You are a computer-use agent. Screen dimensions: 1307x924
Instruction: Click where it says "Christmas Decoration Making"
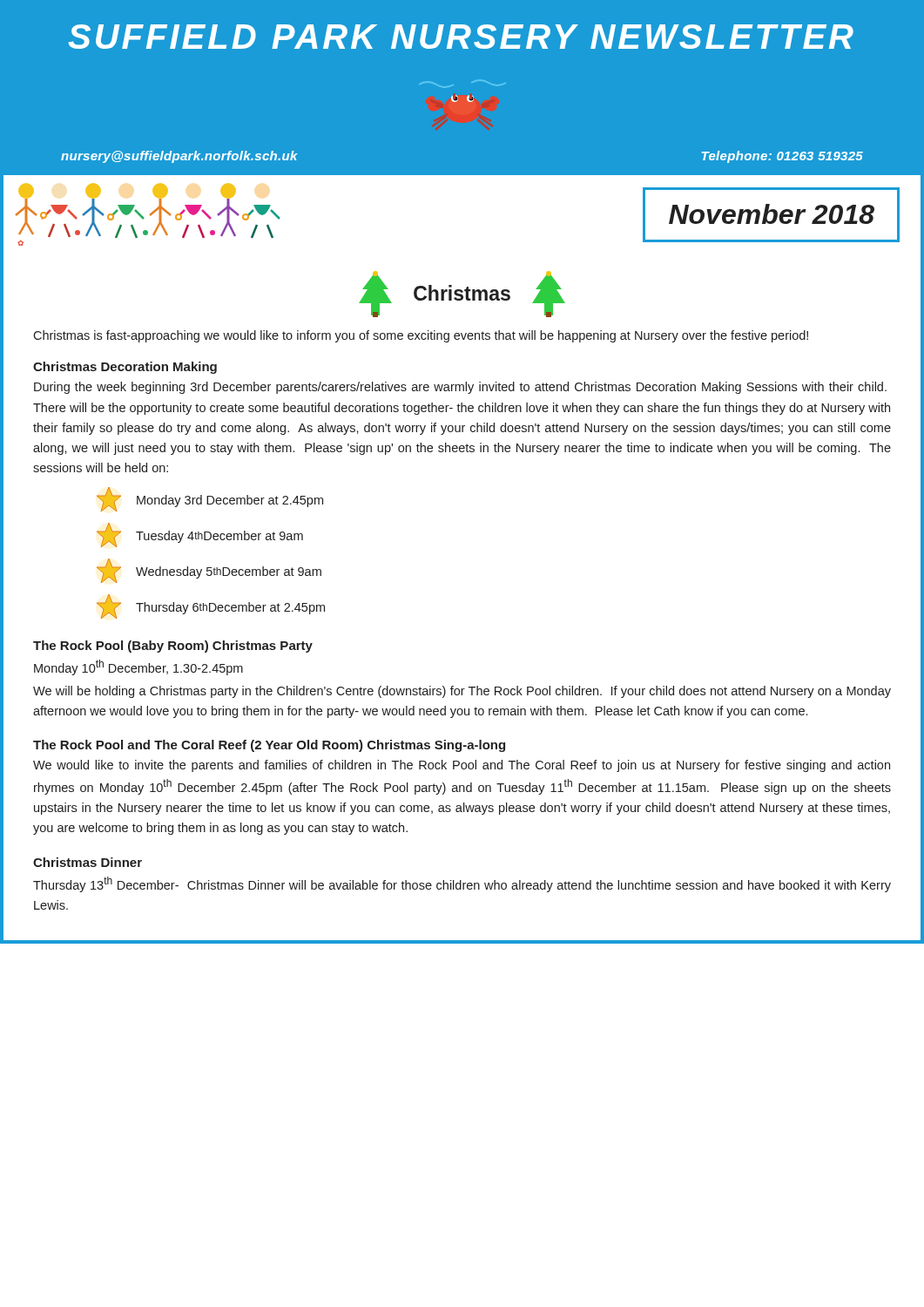click(x=125, y=367)
